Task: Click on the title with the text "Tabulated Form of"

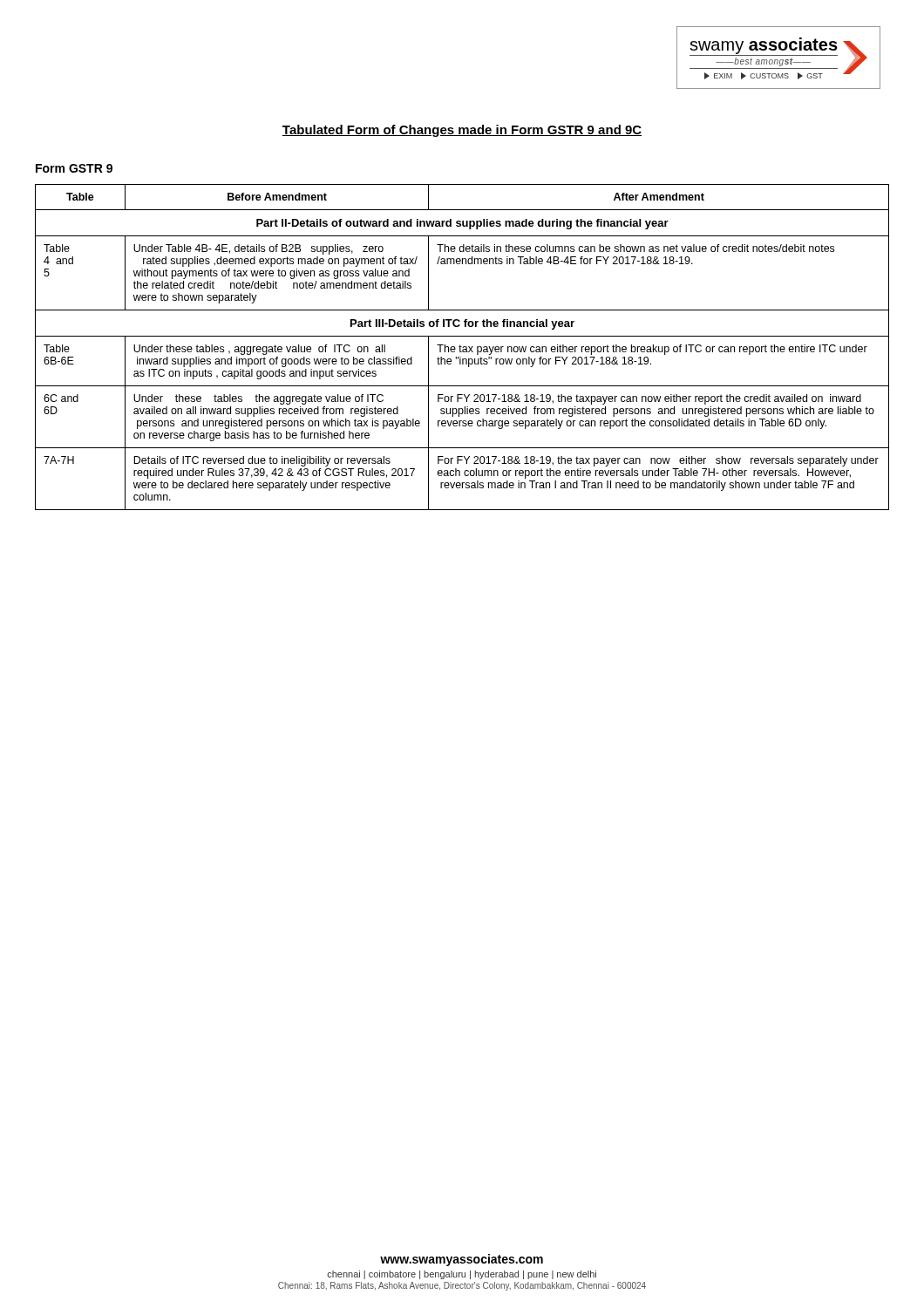Action: click(462, 129)
